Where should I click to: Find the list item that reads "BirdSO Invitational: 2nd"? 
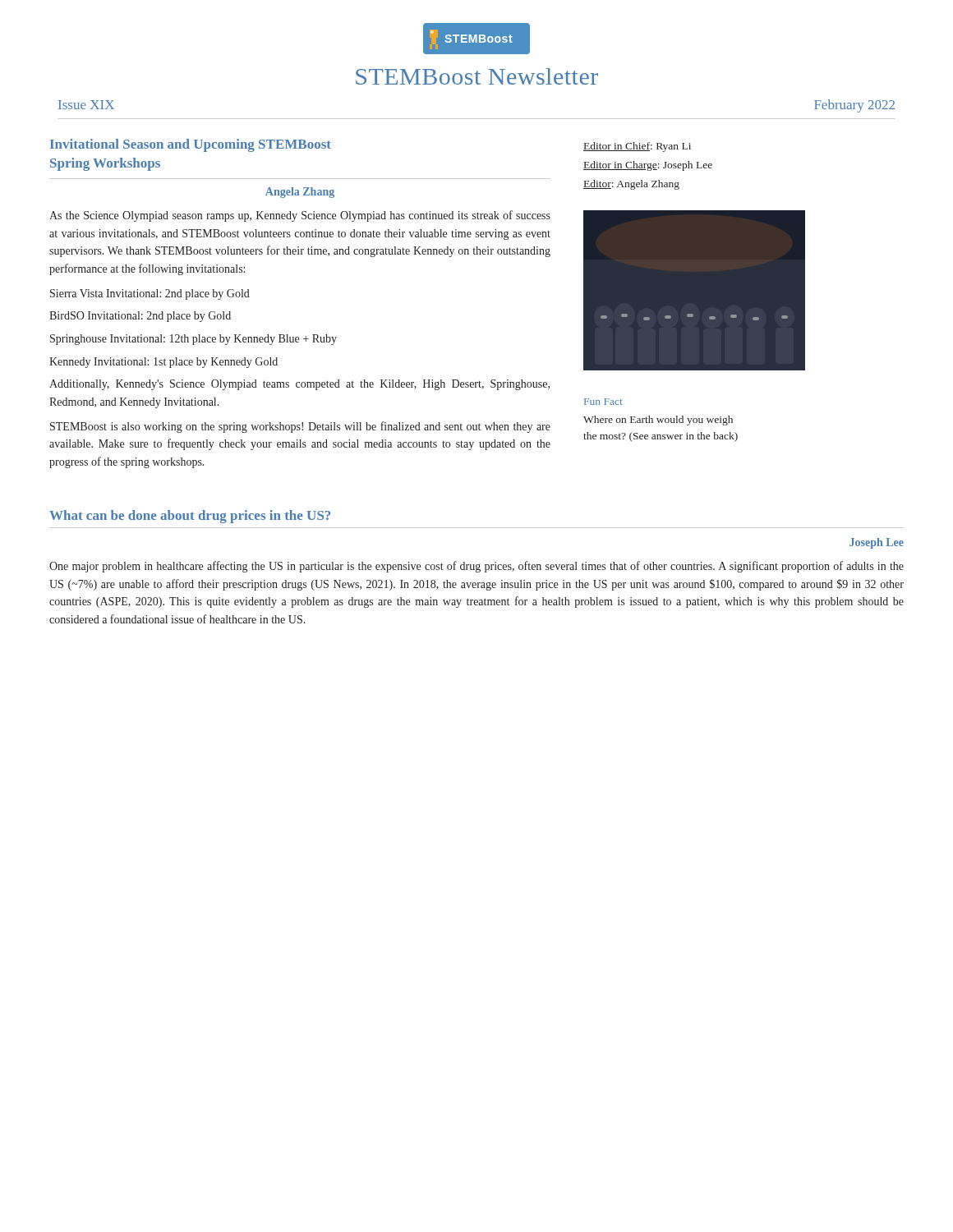click(140, 316)
